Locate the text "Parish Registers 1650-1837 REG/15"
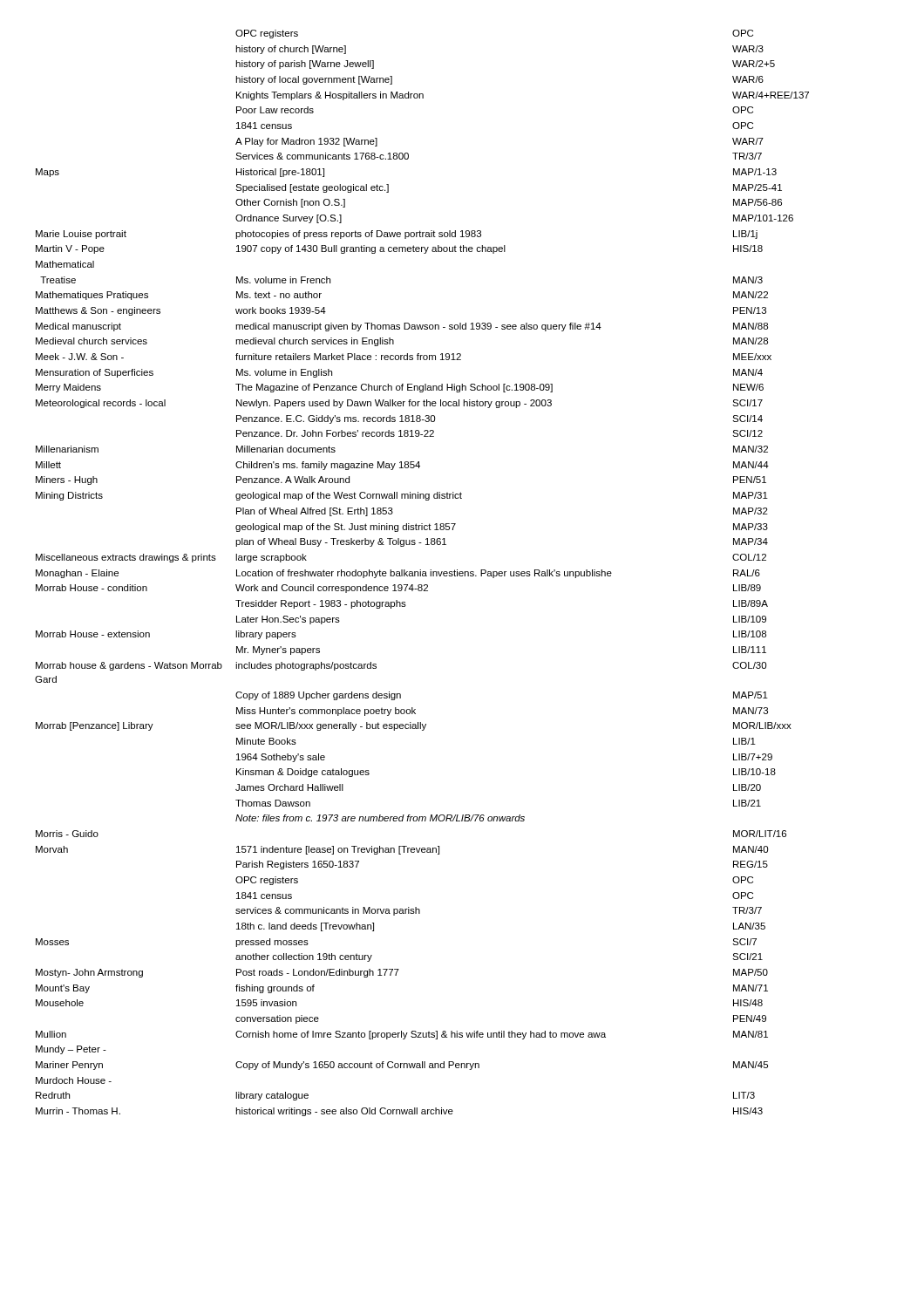Image resolution: width=924 pixels, height=1308 pixels. (298, 865)
